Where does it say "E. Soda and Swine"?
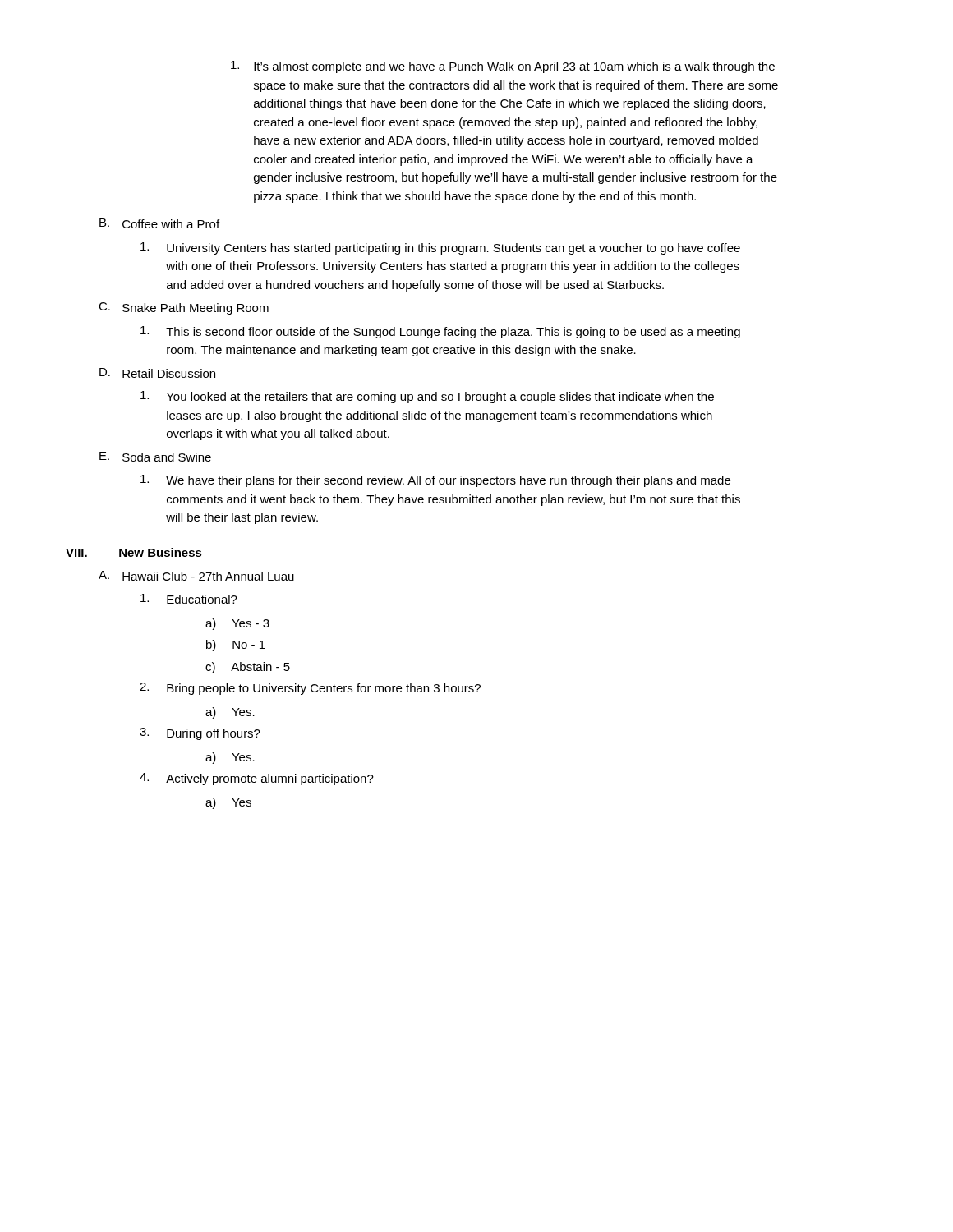 [x=155, y=457]
